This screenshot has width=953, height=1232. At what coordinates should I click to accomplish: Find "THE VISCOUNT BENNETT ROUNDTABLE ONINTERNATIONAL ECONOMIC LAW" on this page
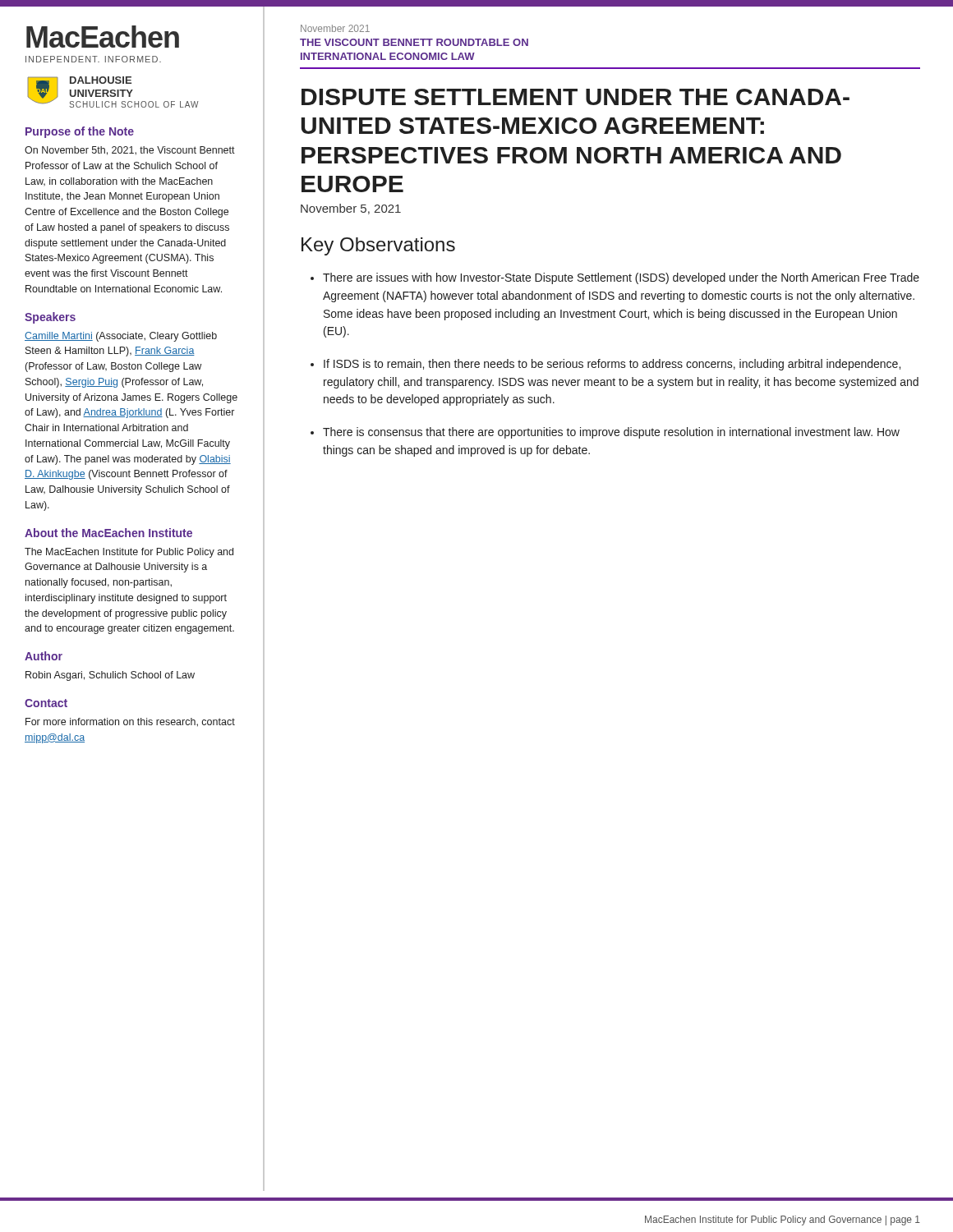pyautogui.click(x=414, y=49)
